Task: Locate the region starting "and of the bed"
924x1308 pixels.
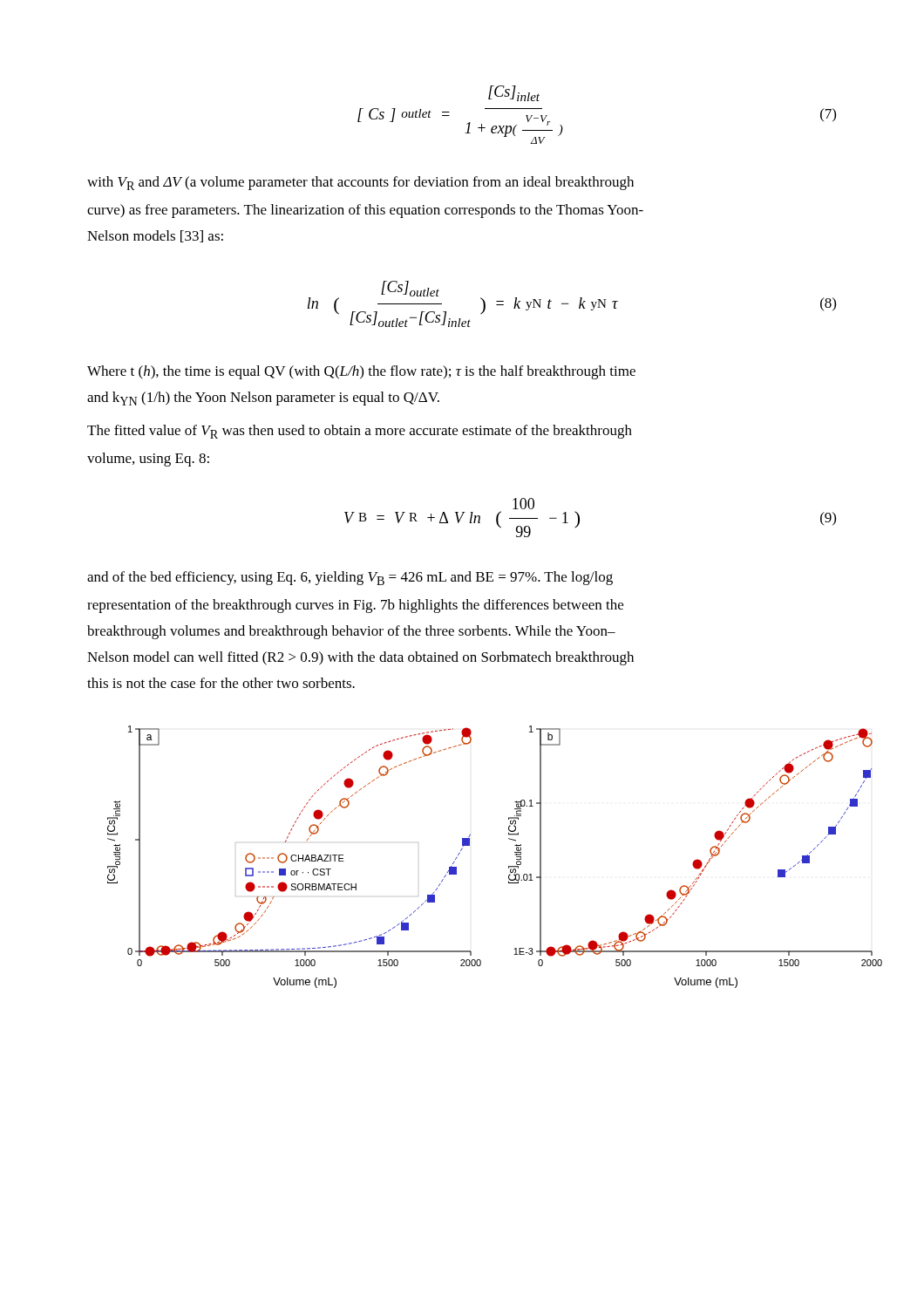Action: 462,630
